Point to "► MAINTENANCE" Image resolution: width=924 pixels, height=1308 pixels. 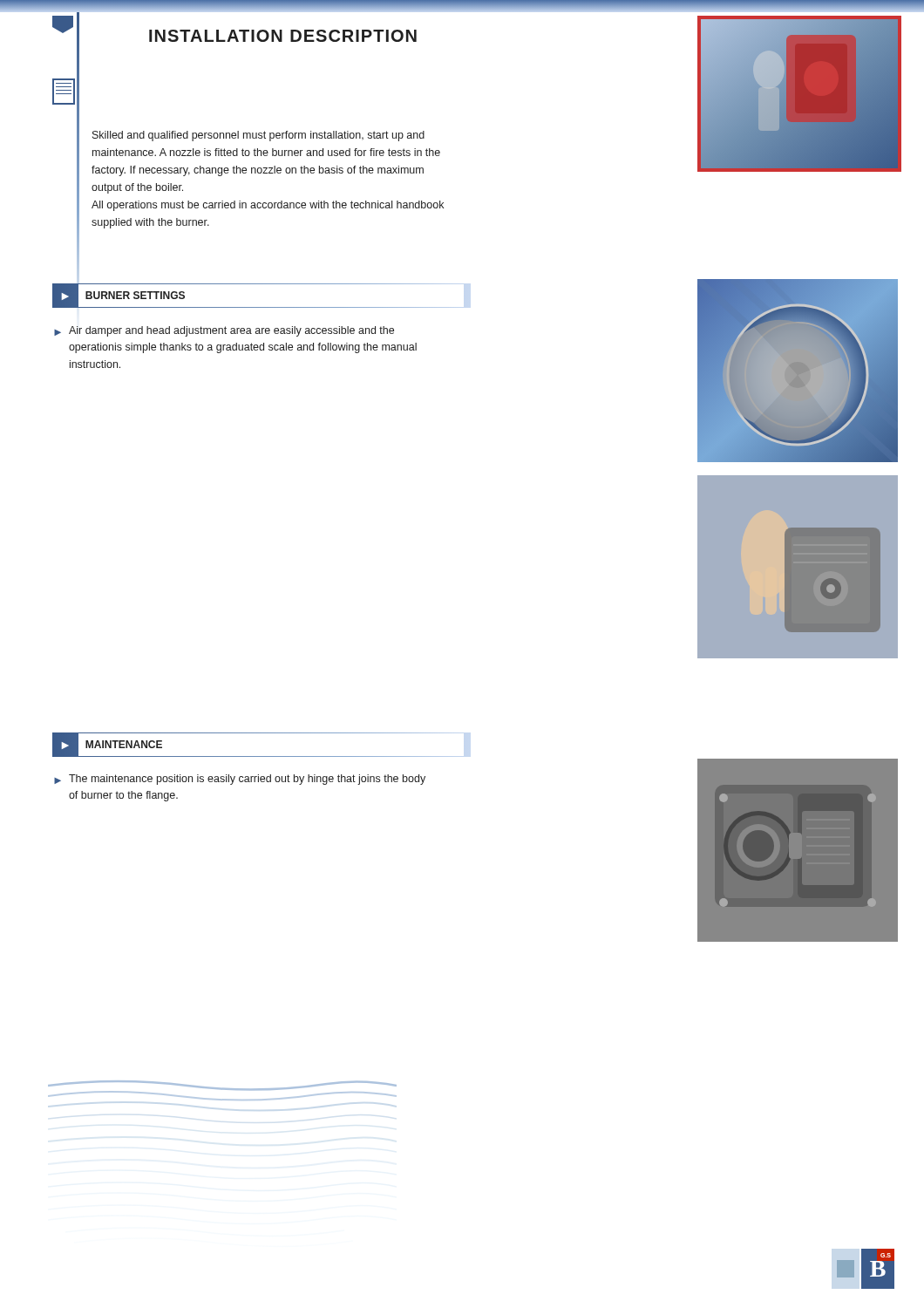[x=261, y=745]
